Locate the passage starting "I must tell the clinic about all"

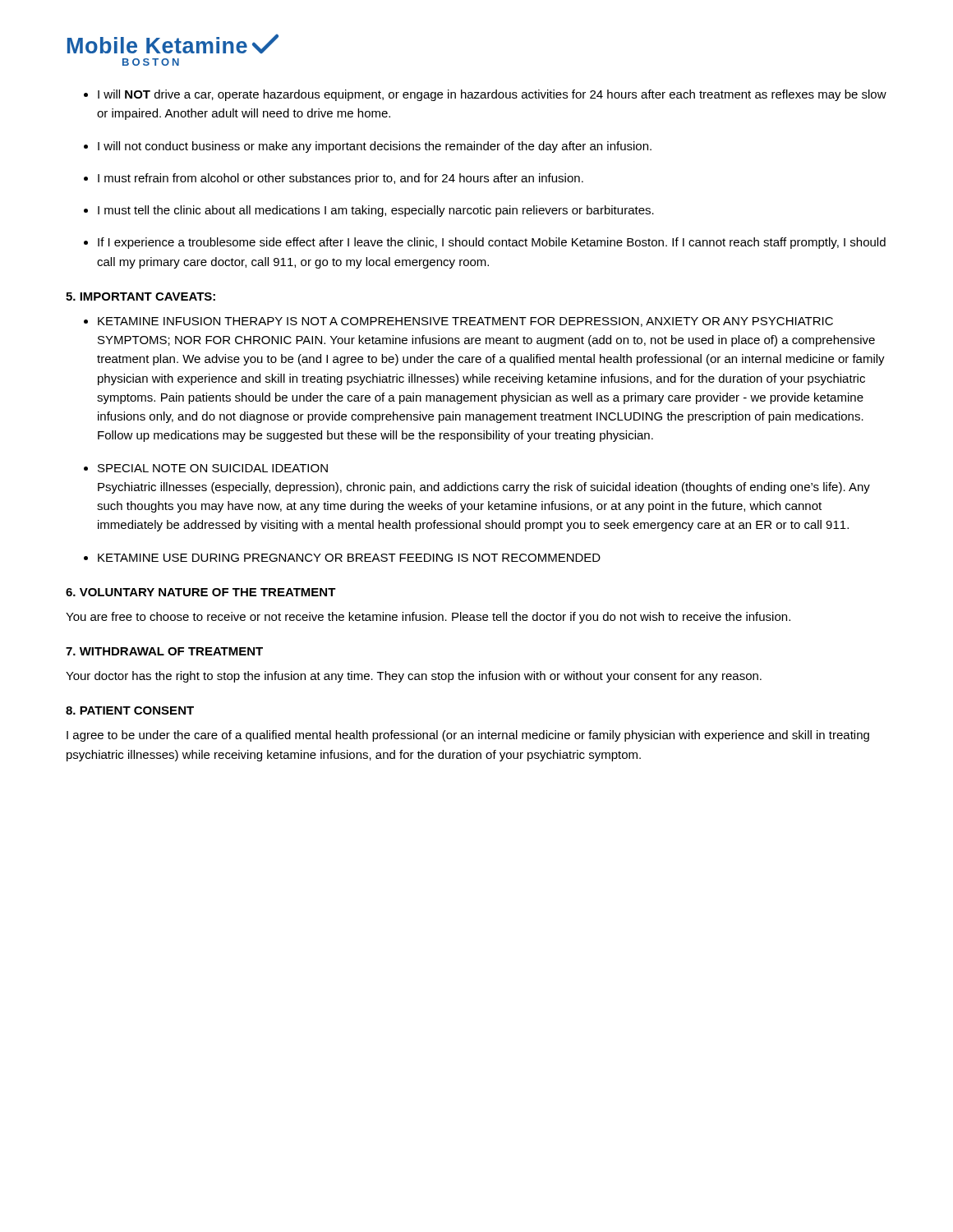pos(376,210)
